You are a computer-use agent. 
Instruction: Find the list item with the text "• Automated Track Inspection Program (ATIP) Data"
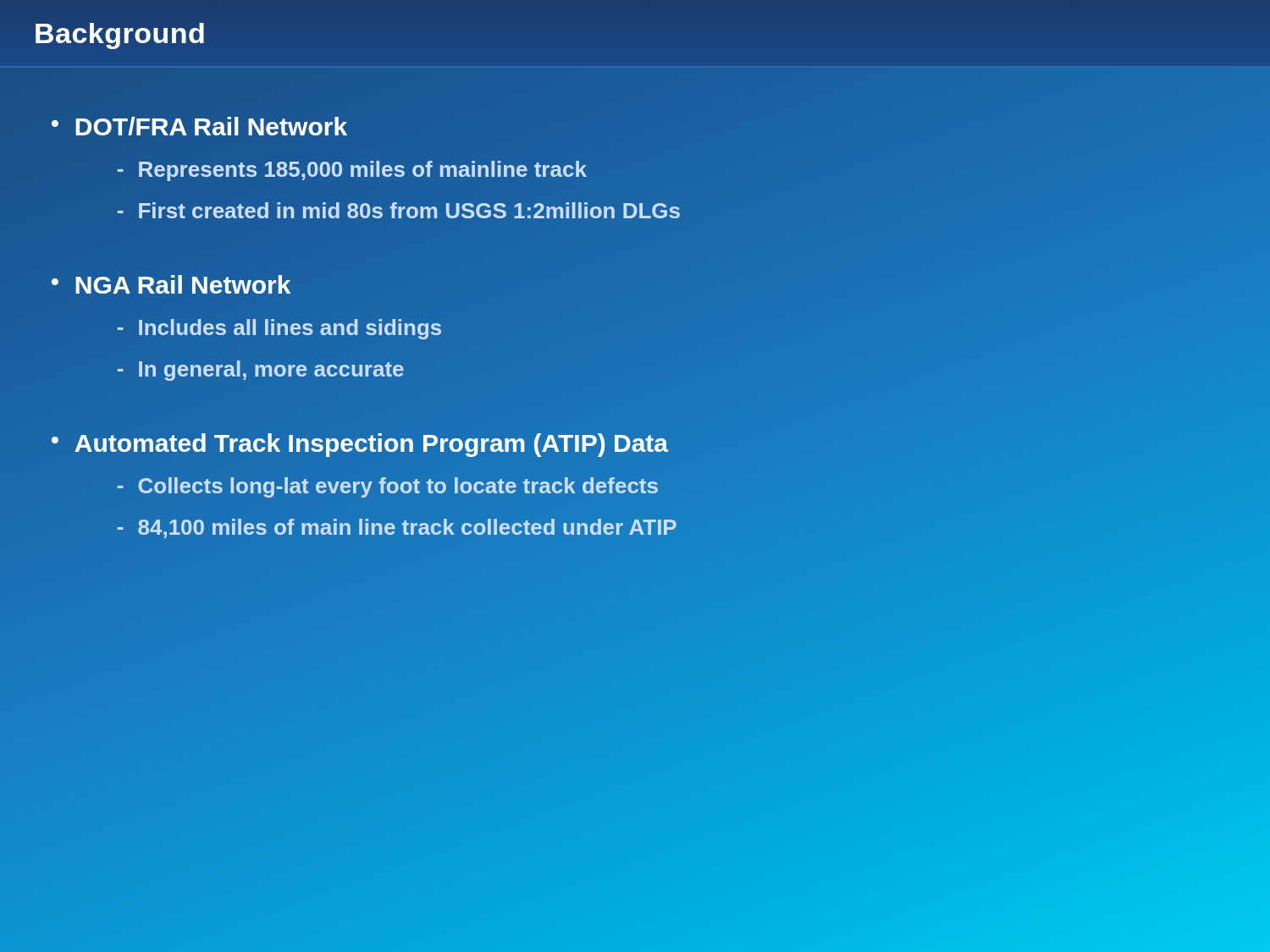tap(364, 491)
